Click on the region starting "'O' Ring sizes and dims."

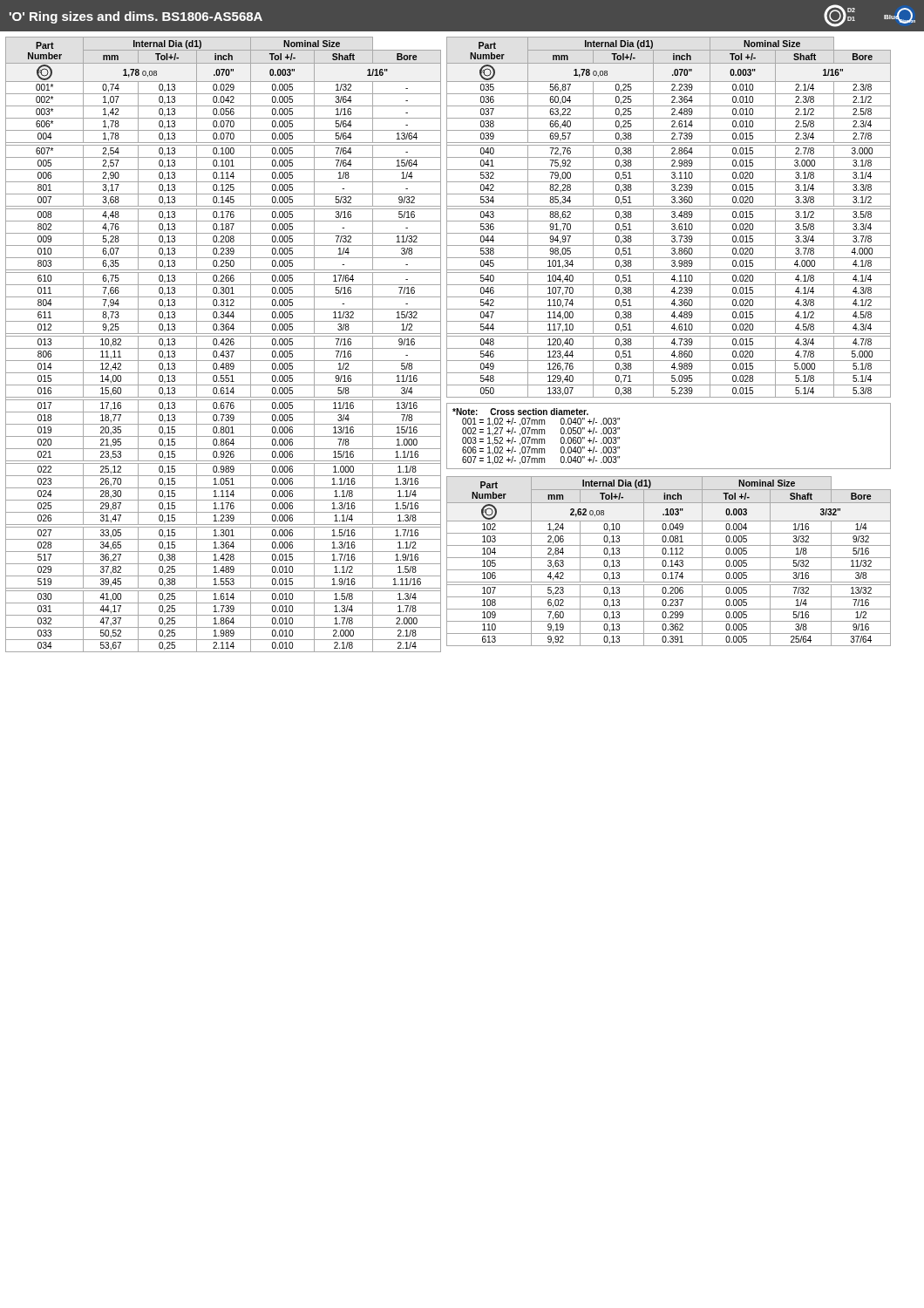[134, 15]
